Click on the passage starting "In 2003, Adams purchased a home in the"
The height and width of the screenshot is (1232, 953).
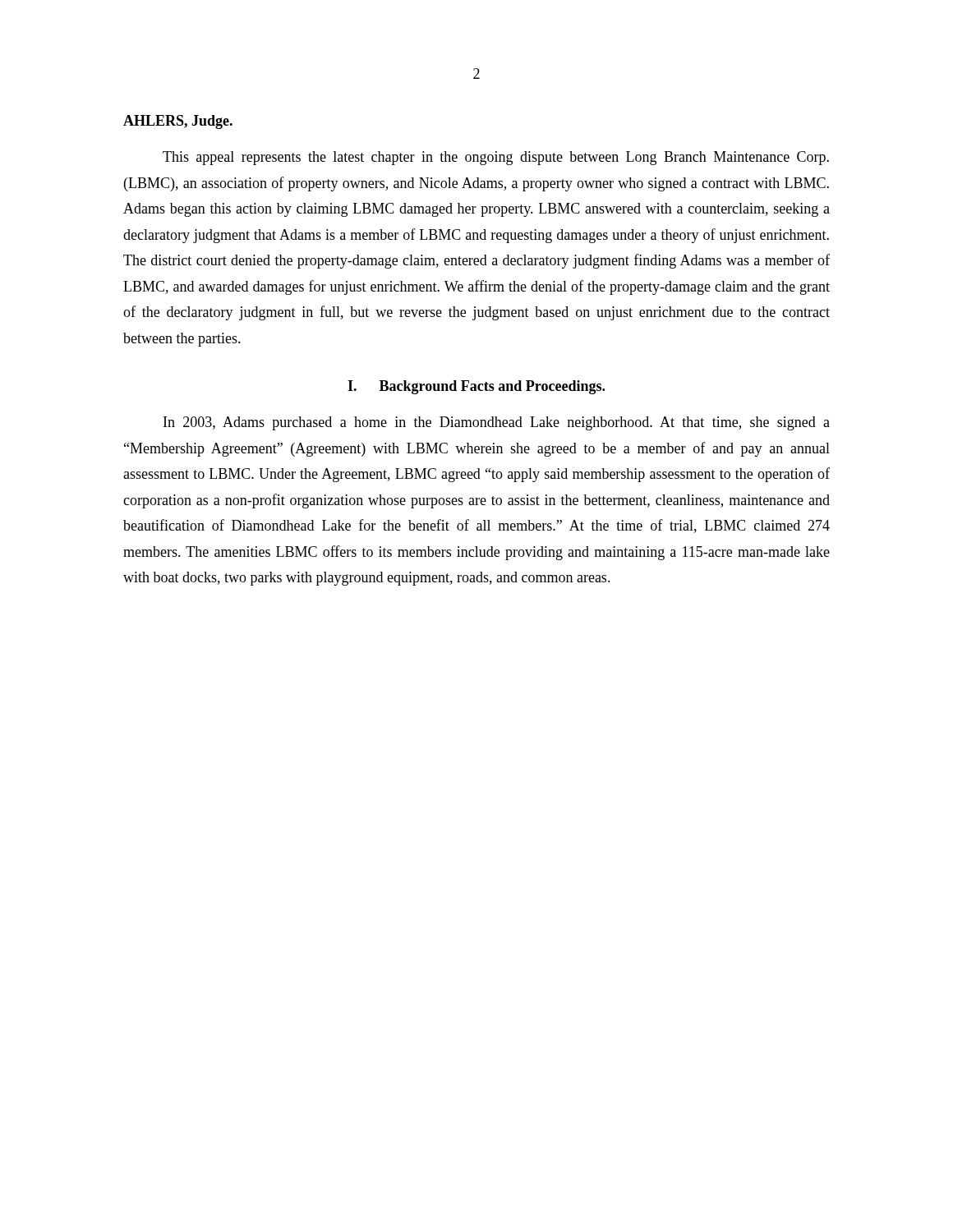476,500
